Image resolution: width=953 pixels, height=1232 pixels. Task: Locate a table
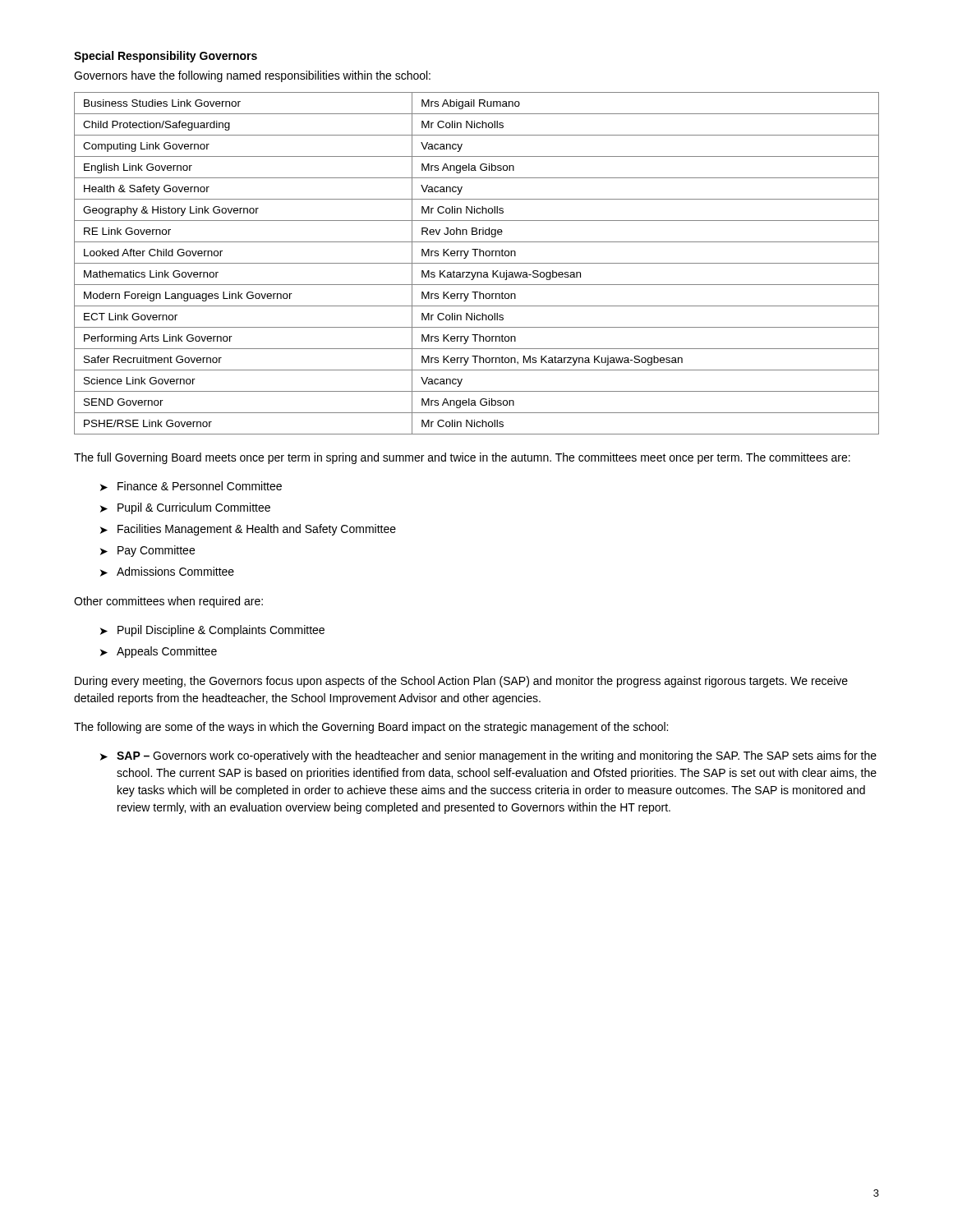(476, 263)
